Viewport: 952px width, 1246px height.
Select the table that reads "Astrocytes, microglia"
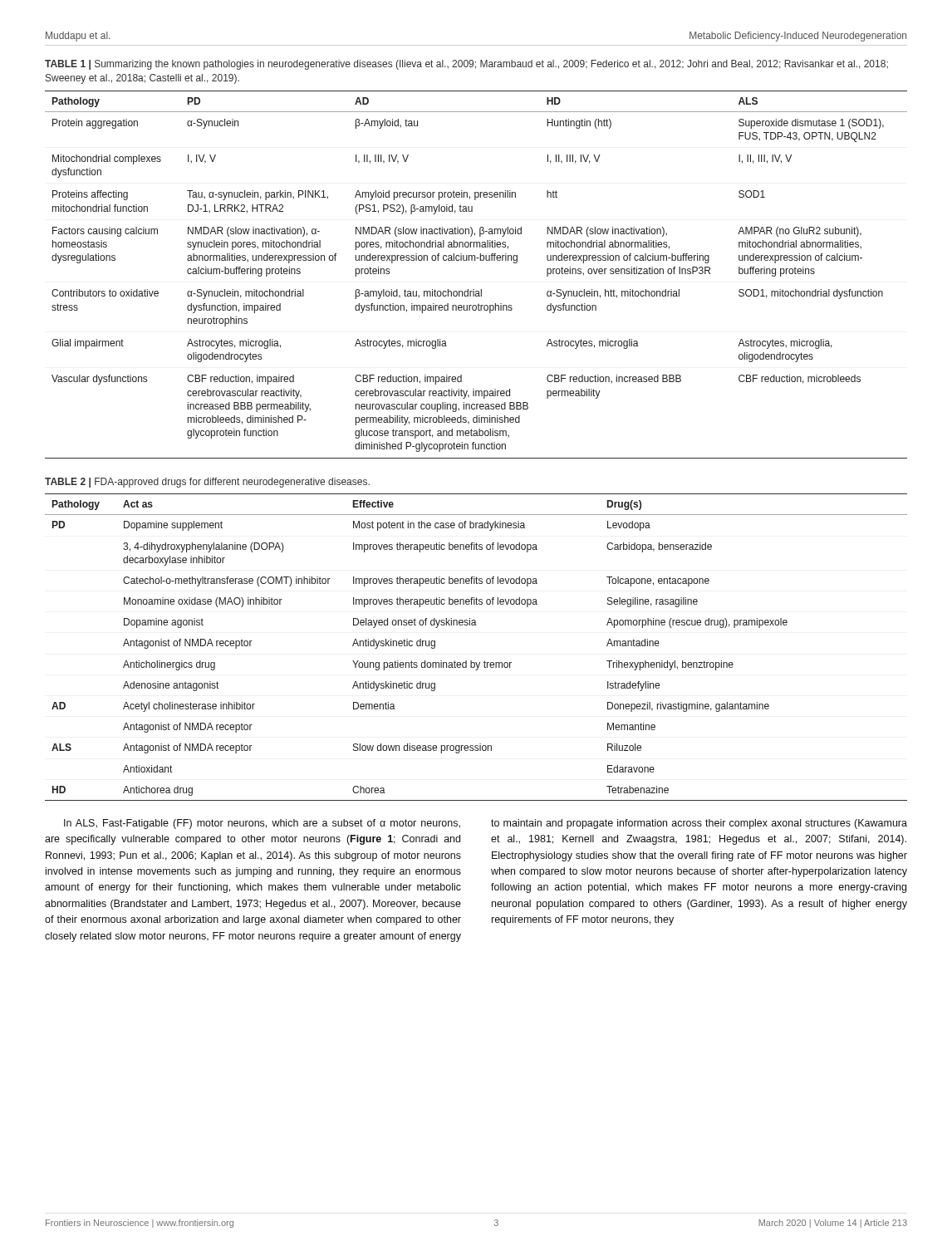[476, 274]
